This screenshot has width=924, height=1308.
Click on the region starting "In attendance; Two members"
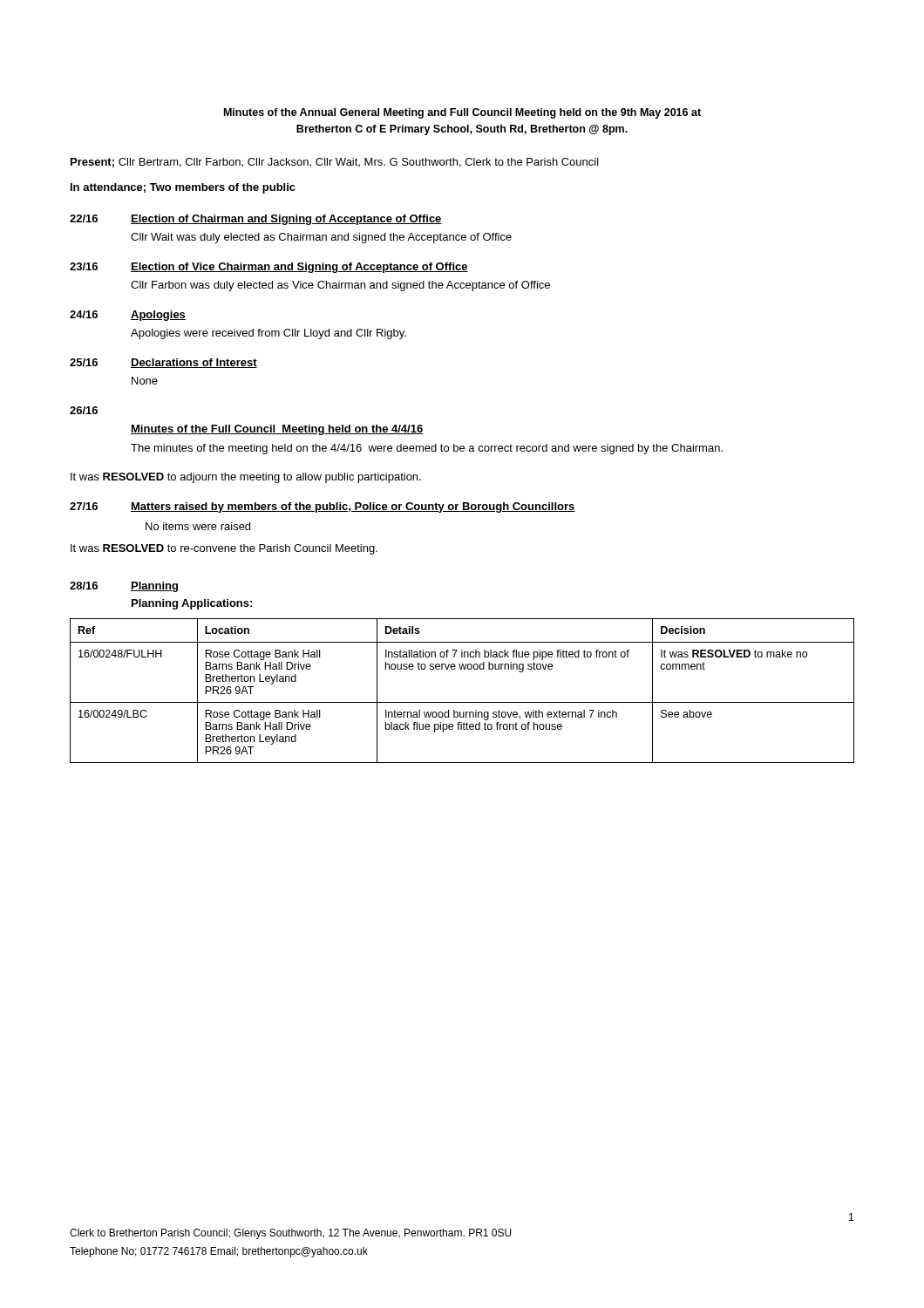coord(183,187)
